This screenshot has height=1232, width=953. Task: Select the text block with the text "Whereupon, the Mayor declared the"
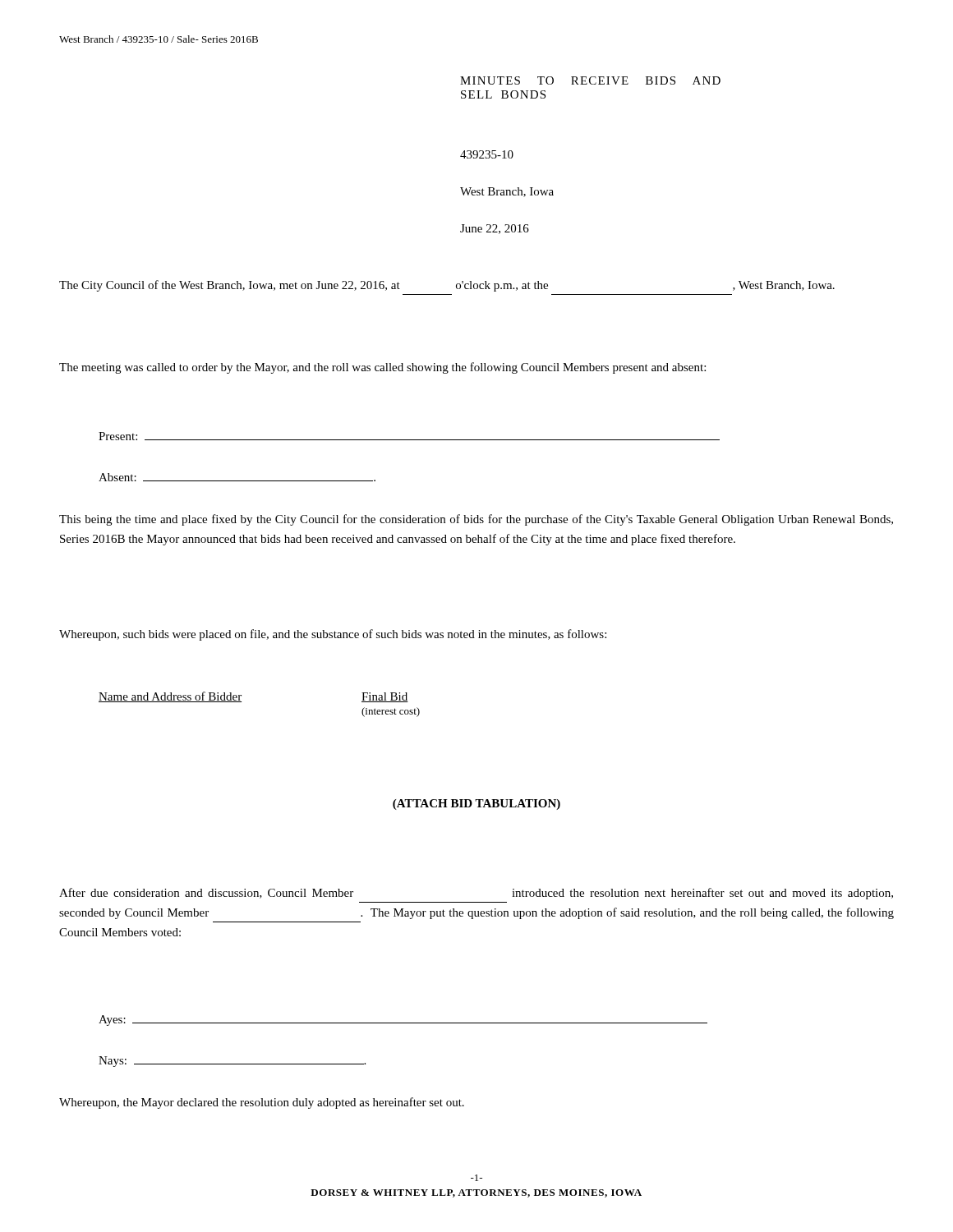[262, 1102]
